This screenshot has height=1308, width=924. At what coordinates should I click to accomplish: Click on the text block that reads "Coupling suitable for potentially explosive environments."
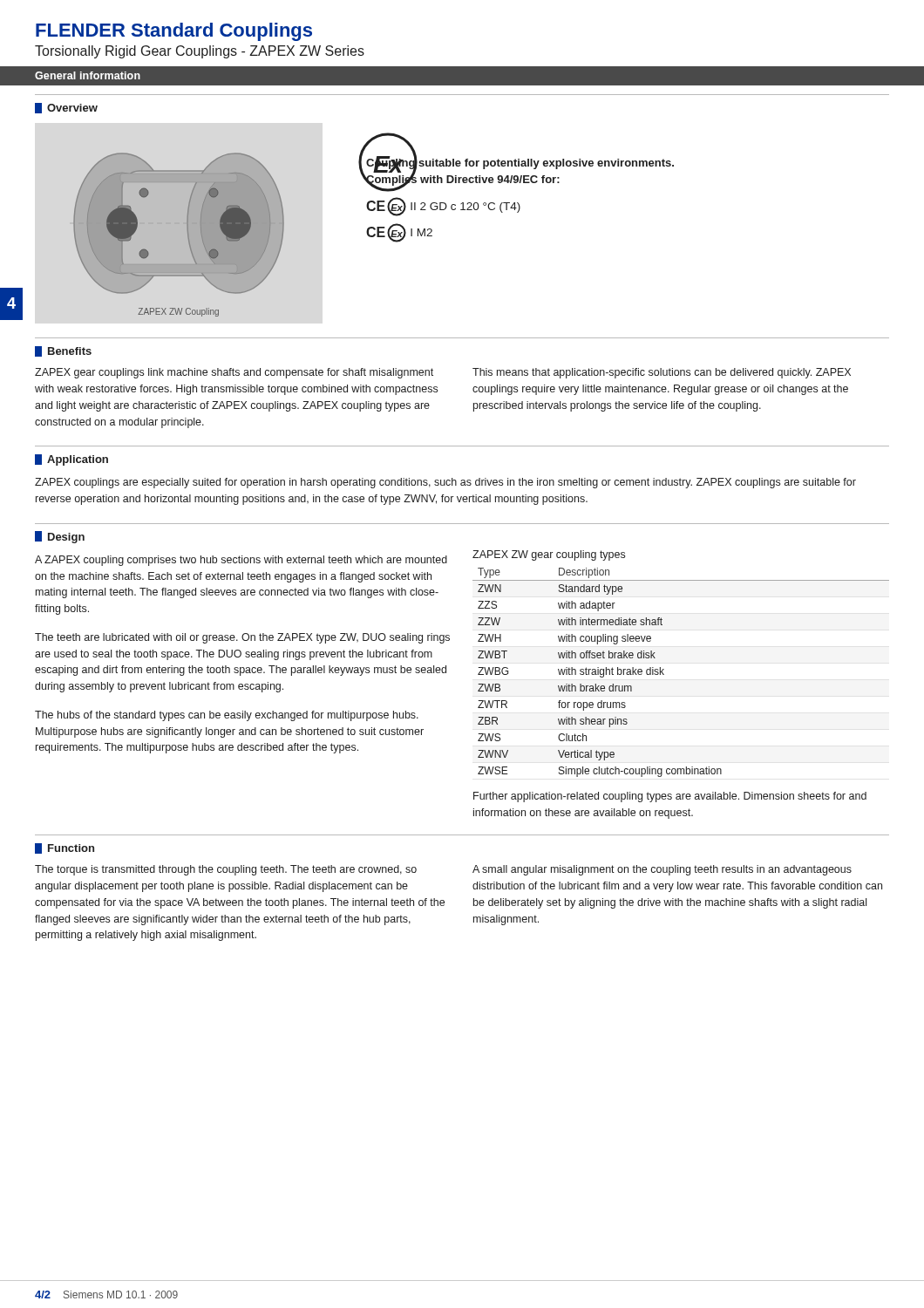(x=520, y=171)
